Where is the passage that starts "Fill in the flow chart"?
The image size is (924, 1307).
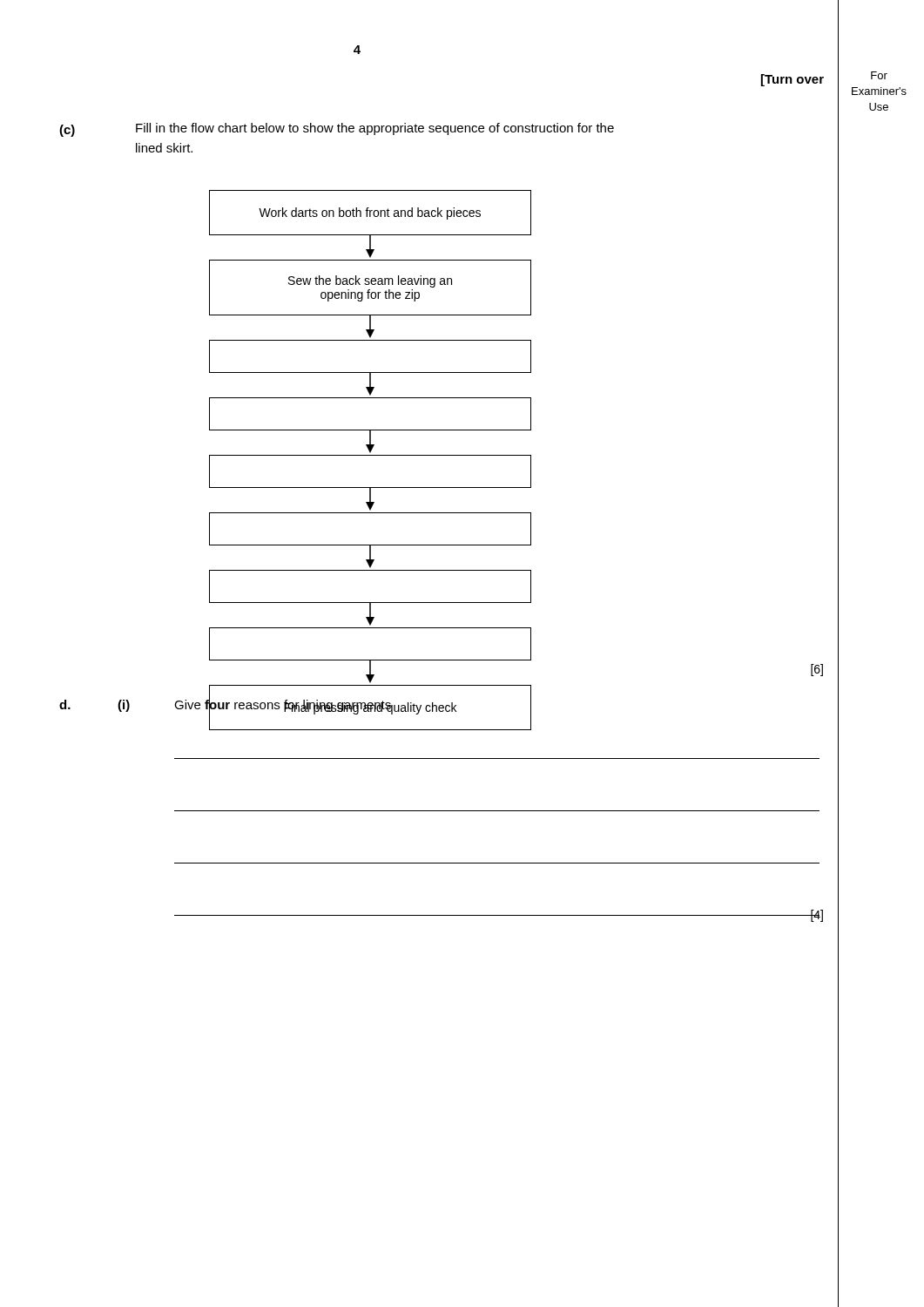[x=375, y=137]
